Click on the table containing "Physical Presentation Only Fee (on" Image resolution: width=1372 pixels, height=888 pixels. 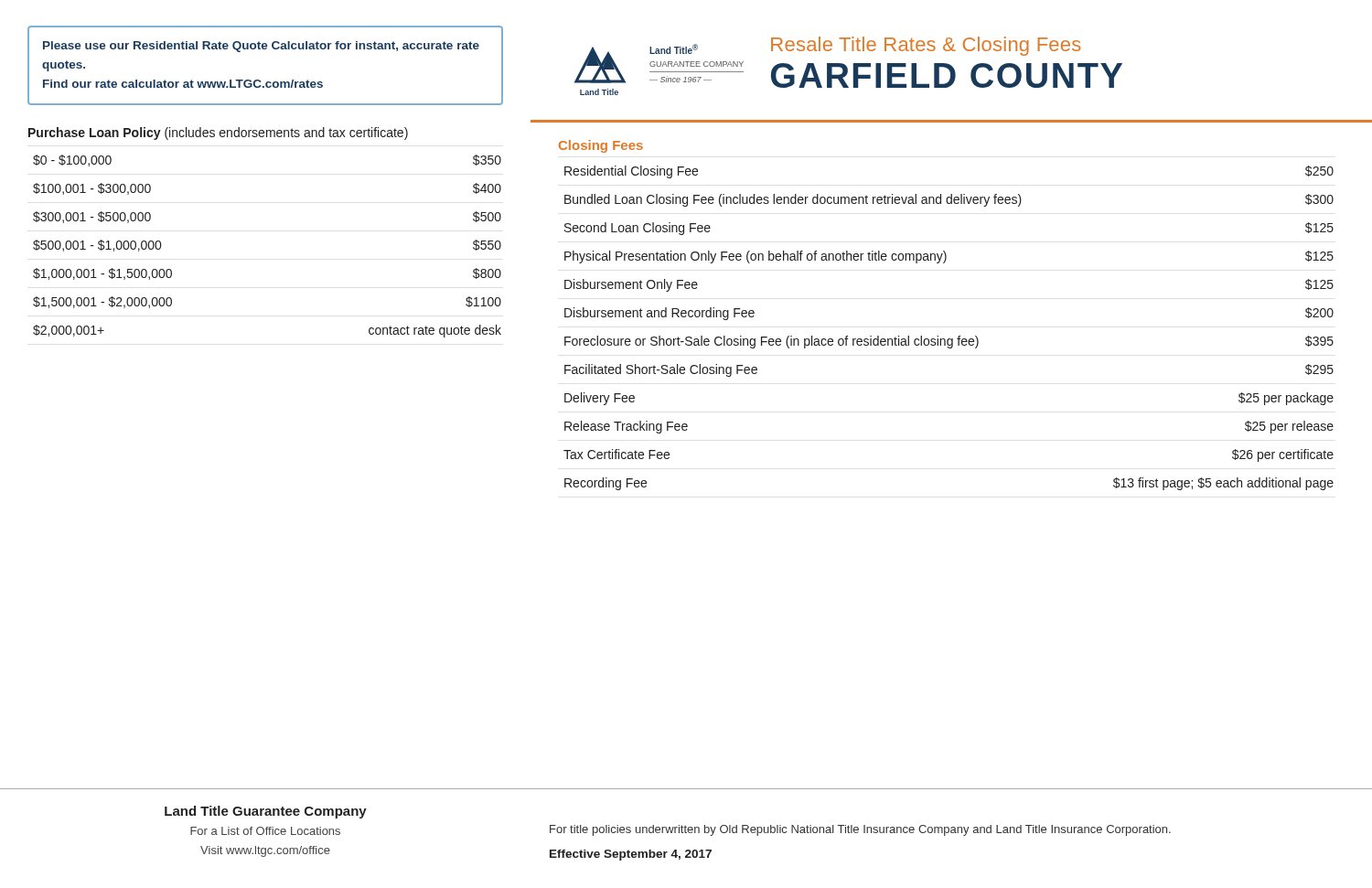947,327
